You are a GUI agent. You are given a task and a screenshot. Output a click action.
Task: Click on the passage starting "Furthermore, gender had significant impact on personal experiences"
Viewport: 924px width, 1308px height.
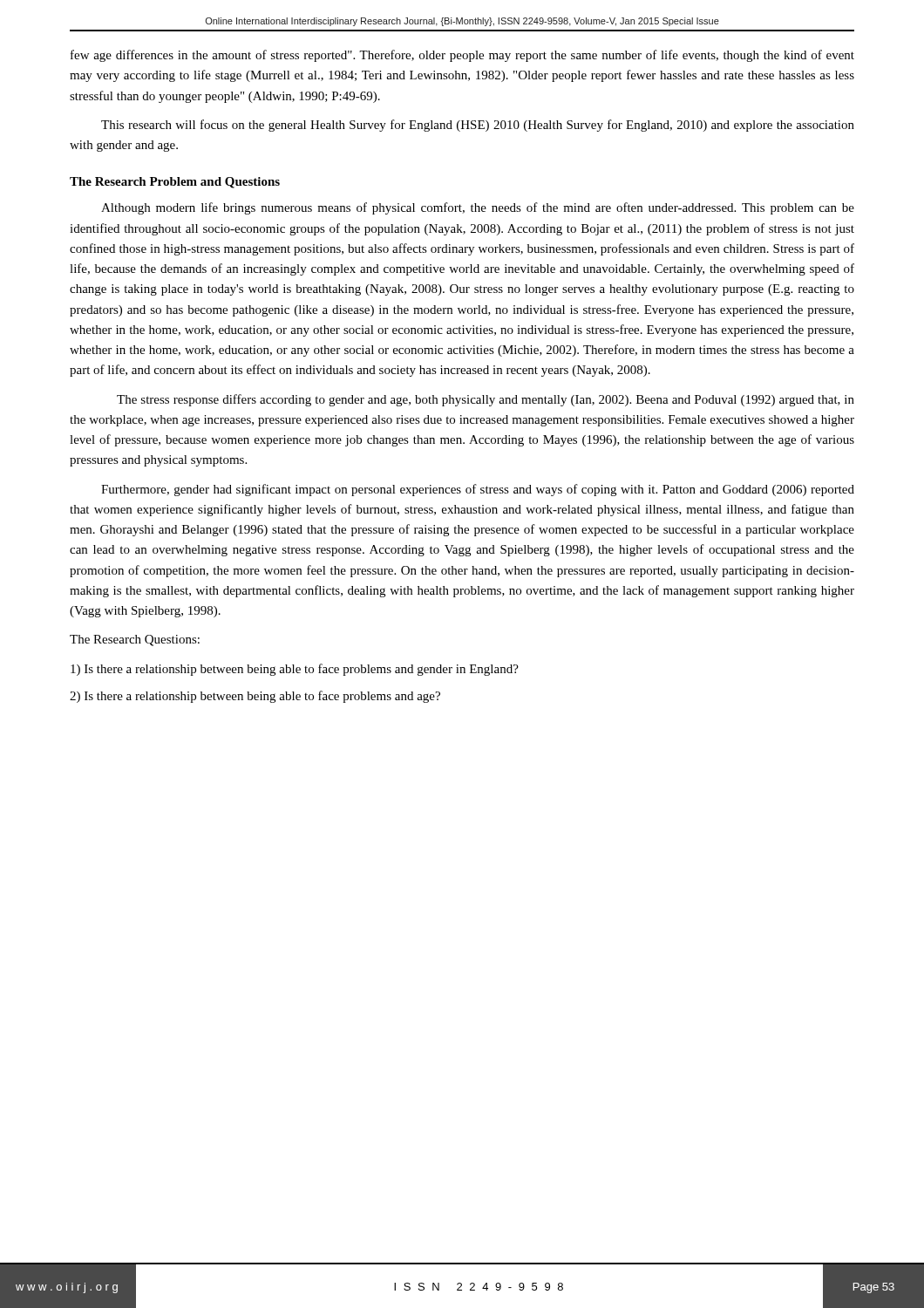tap(462, 550)
